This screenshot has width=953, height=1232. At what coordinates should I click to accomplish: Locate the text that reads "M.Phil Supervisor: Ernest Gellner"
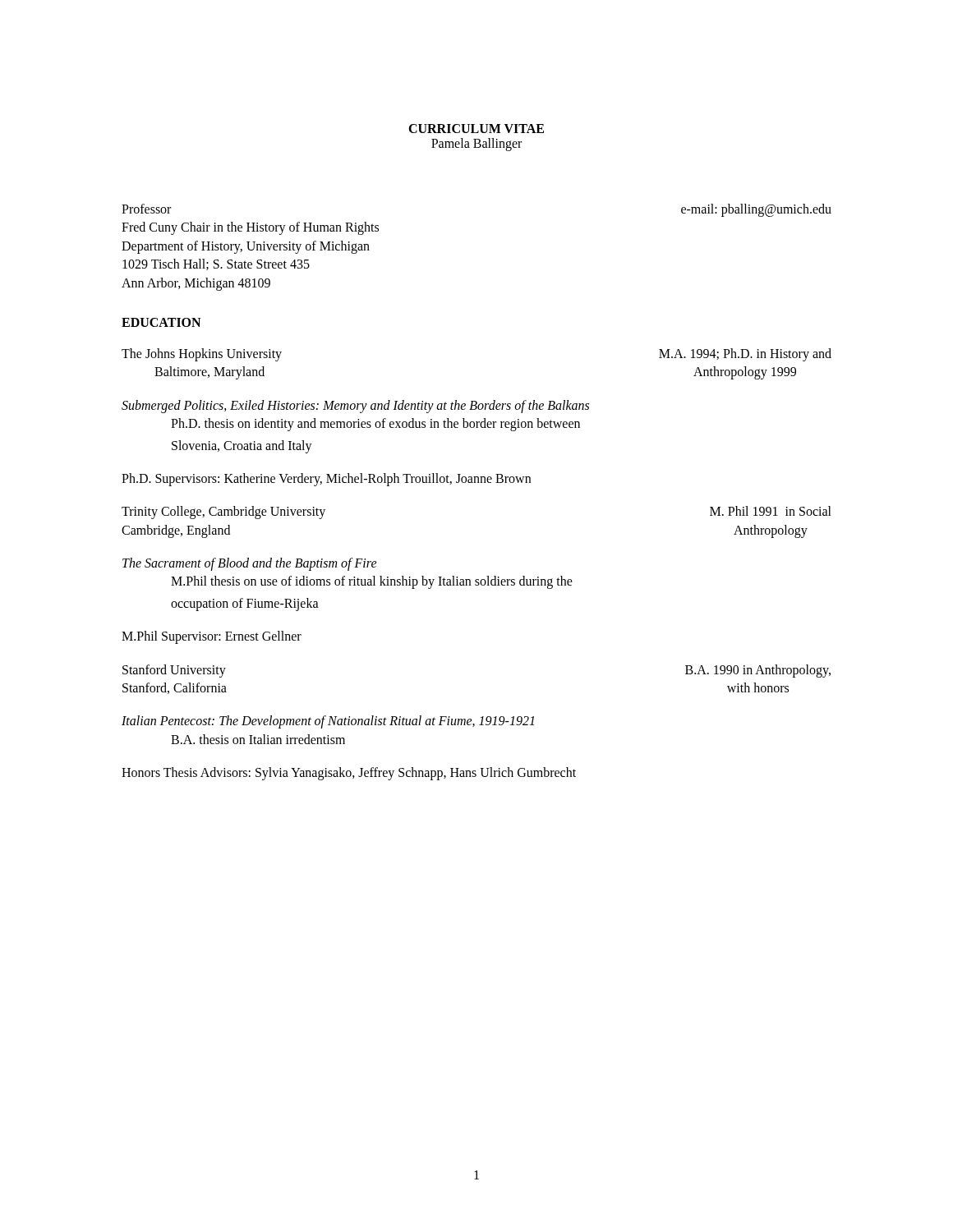pos(212,637)
